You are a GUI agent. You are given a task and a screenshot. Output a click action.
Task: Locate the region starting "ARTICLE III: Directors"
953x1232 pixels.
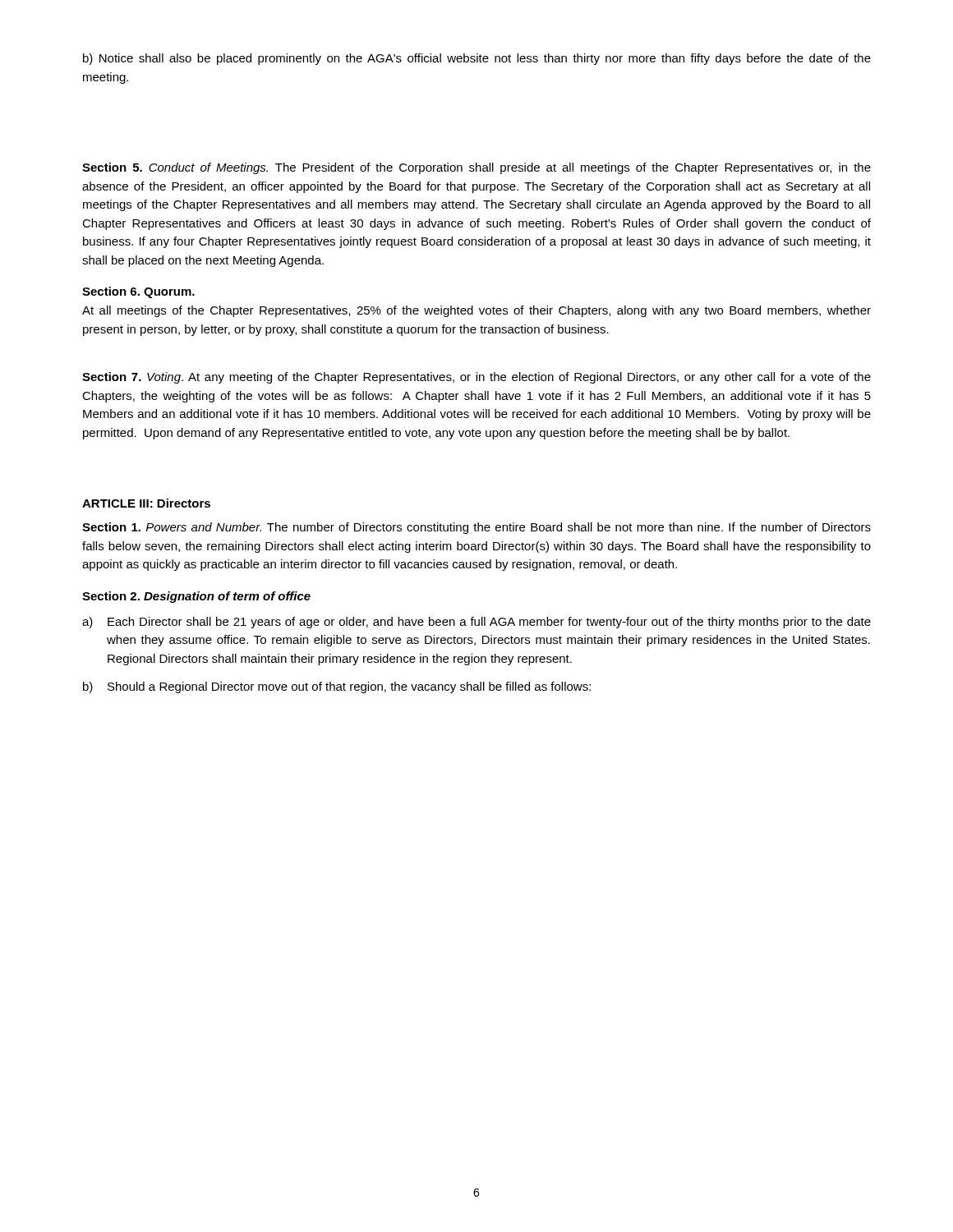pyautogui.click(x=147, y=503)
